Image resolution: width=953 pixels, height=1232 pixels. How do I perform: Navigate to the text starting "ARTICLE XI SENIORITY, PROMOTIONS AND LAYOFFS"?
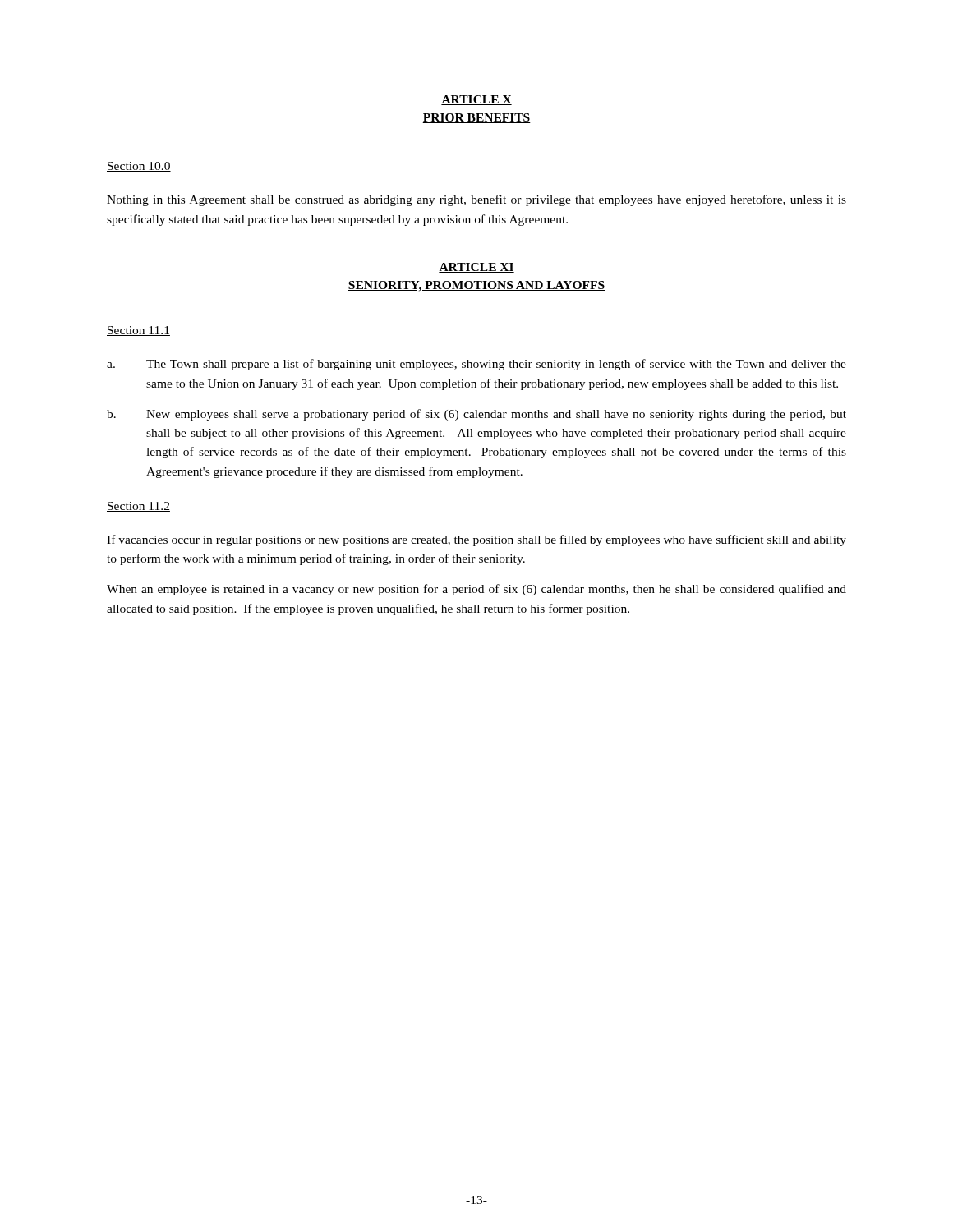(476, 276)
